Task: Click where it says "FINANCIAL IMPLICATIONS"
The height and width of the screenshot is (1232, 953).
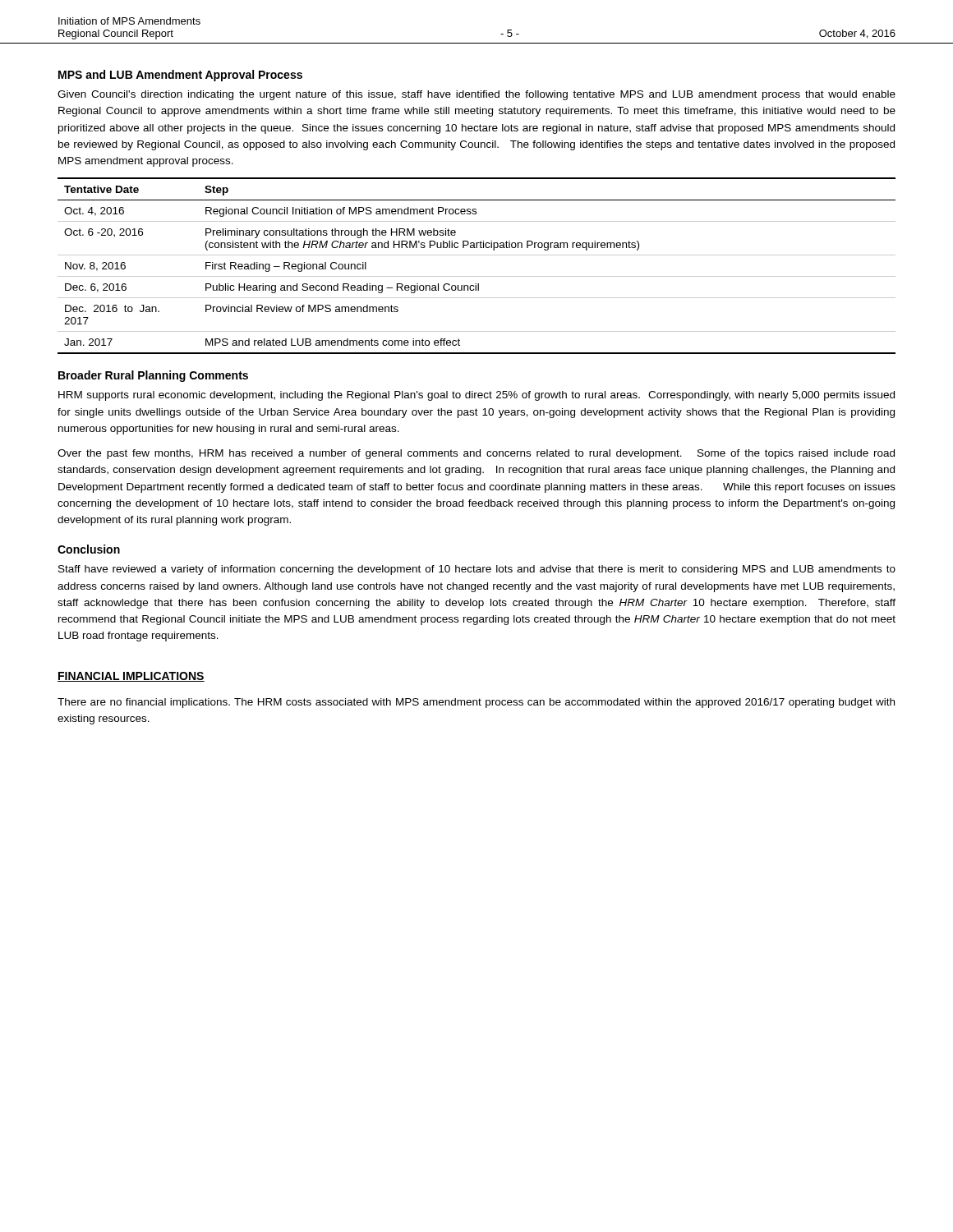Action: 131,676
